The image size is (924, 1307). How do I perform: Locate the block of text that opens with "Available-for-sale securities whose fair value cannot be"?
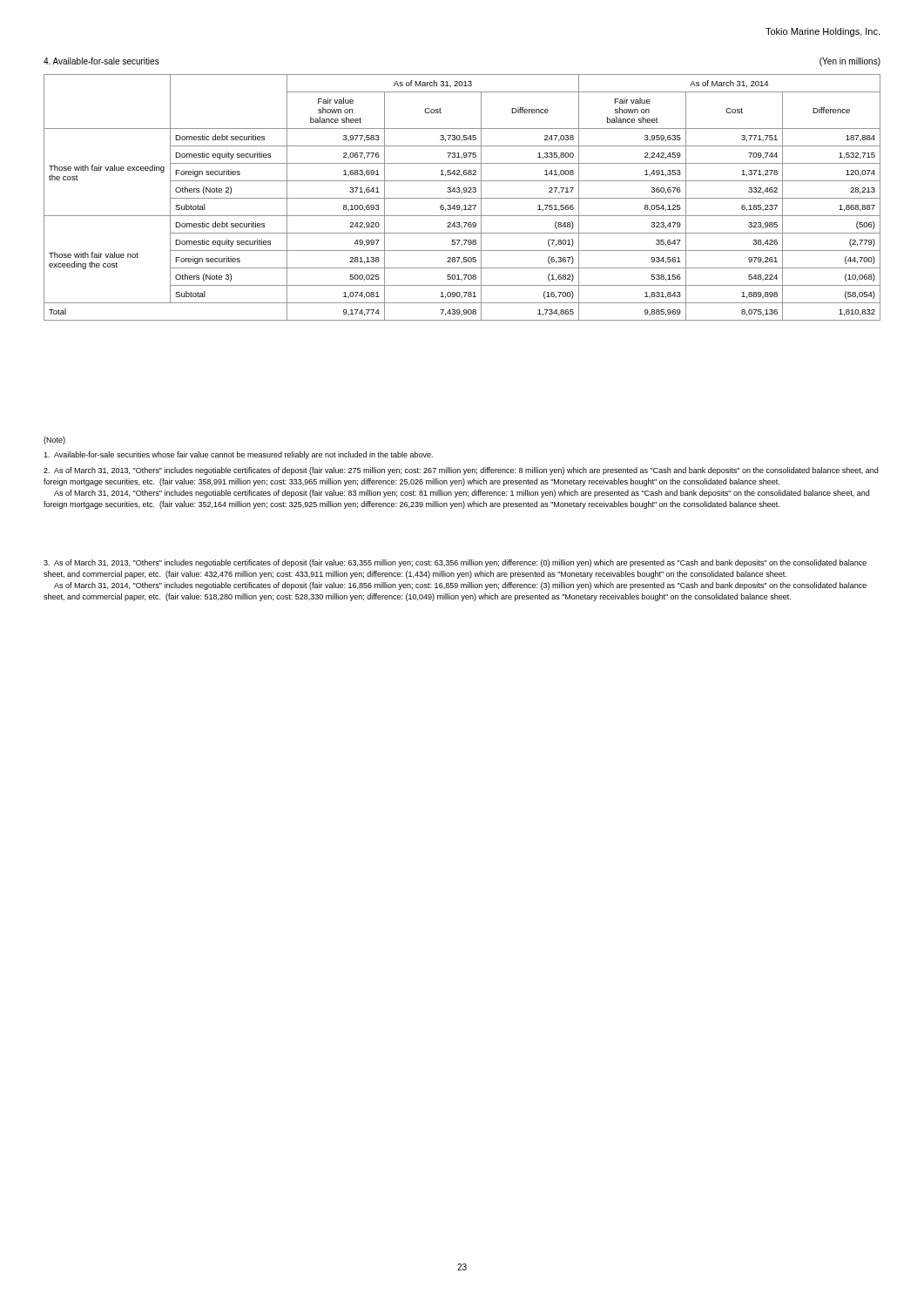click(238, 455)
